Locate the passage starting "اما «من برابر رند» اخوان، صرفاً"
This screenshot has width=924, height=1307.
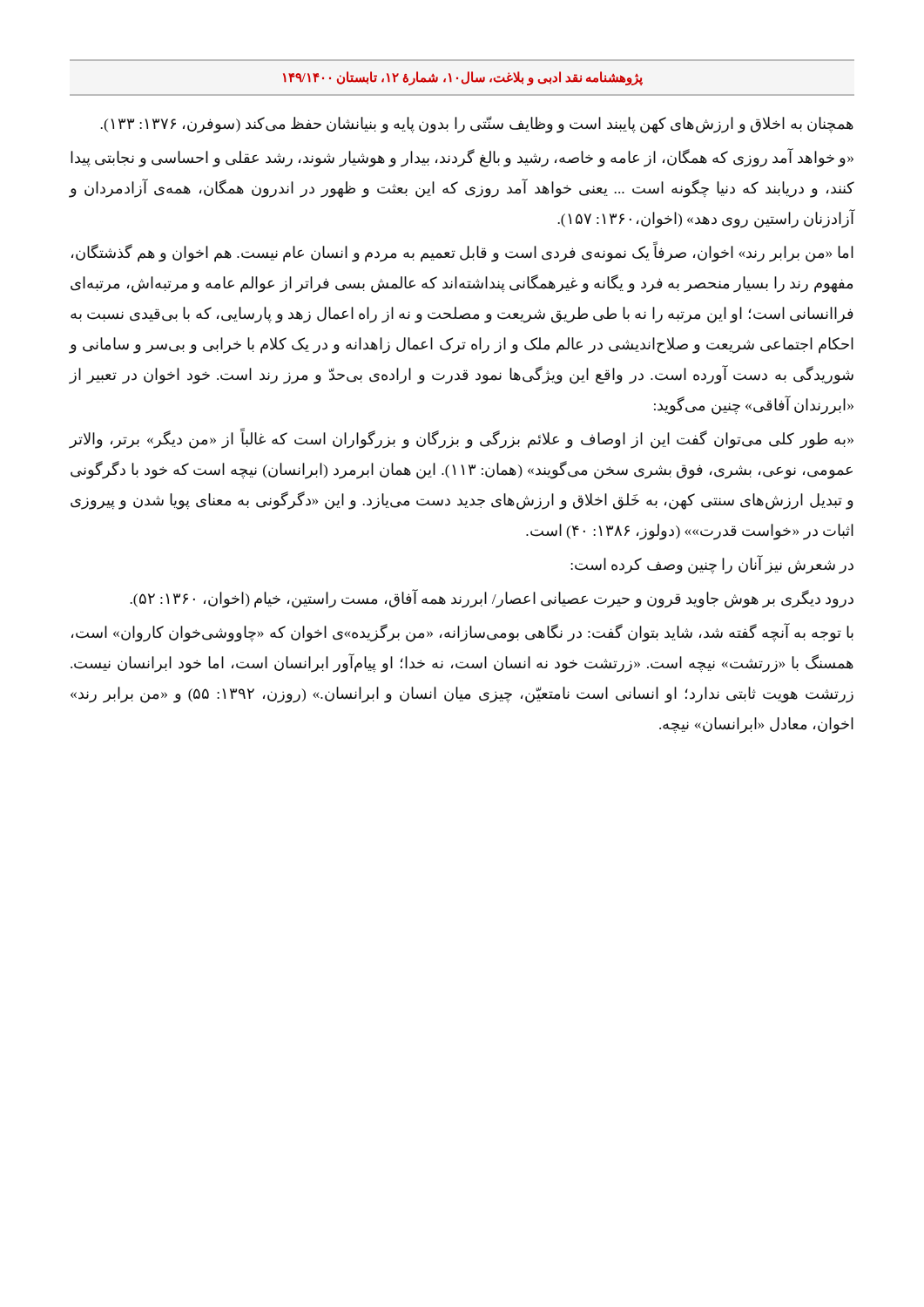point(462,329)
